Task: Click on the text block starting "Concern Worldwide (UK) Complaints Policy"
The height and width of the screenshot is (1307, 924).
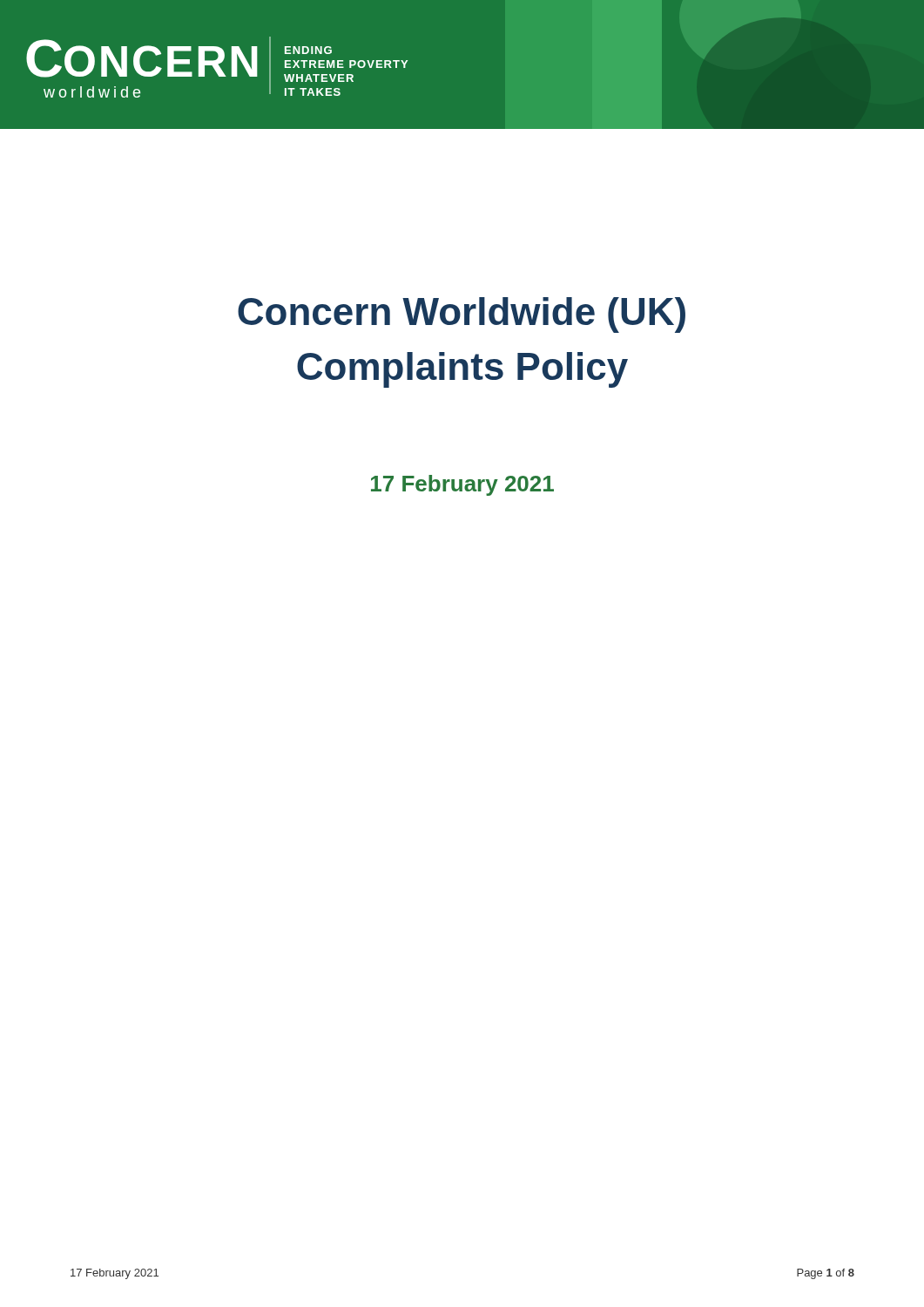Action: [x=462, y=339]
